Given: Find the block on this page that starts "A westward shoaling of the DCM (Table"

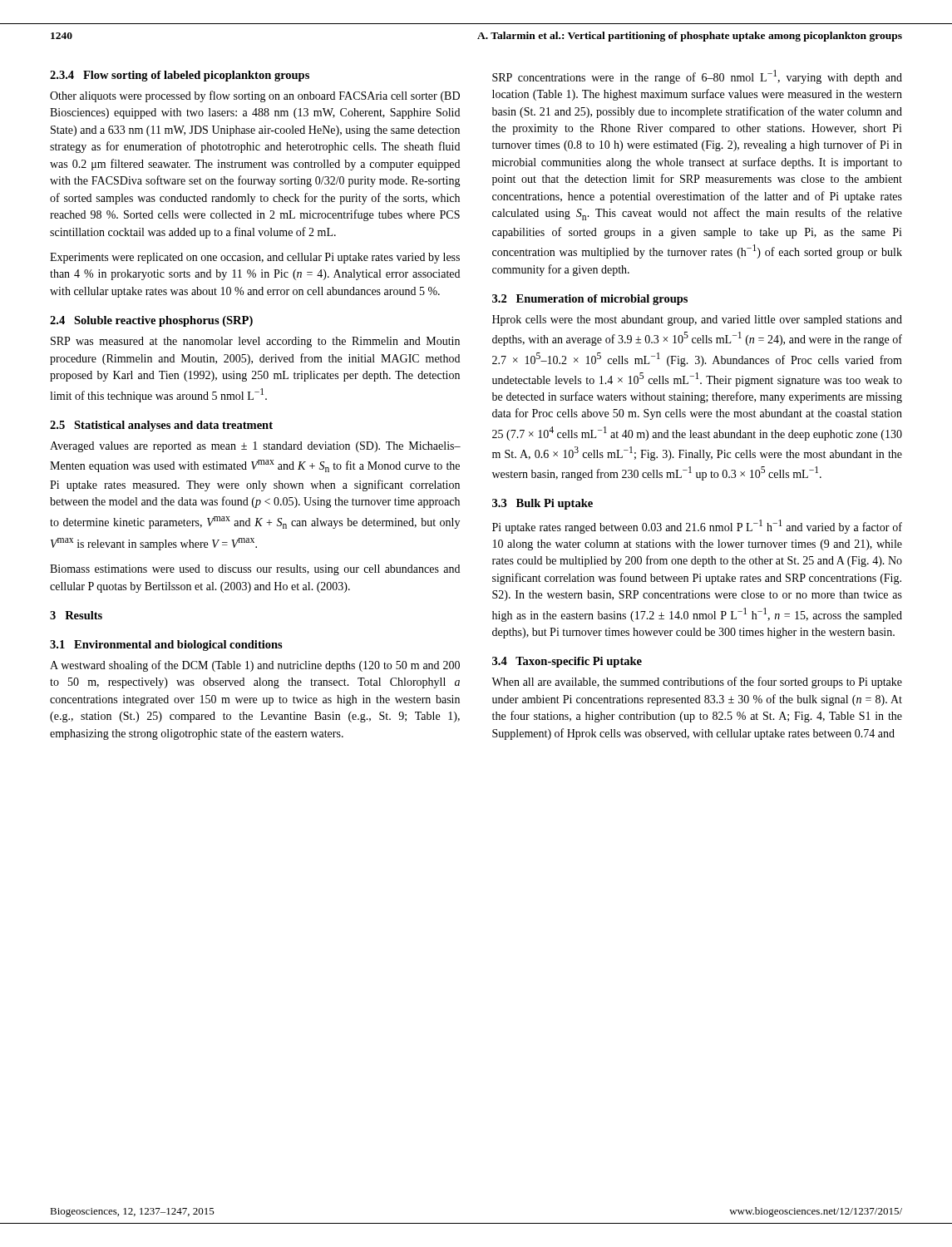Looking at the screenshot, I should (x=255, y=700).
